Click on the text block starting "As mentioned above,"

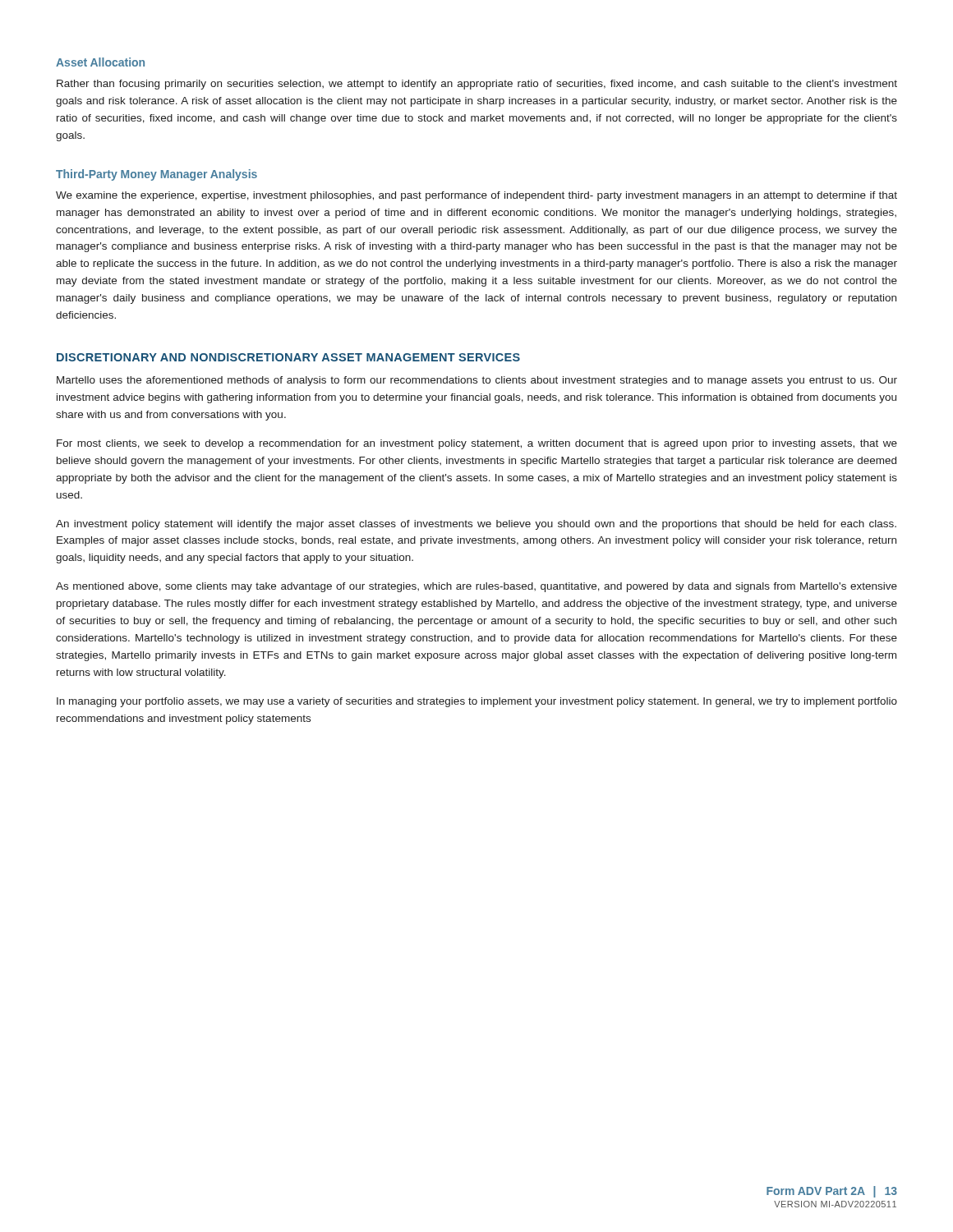point(476,629)
